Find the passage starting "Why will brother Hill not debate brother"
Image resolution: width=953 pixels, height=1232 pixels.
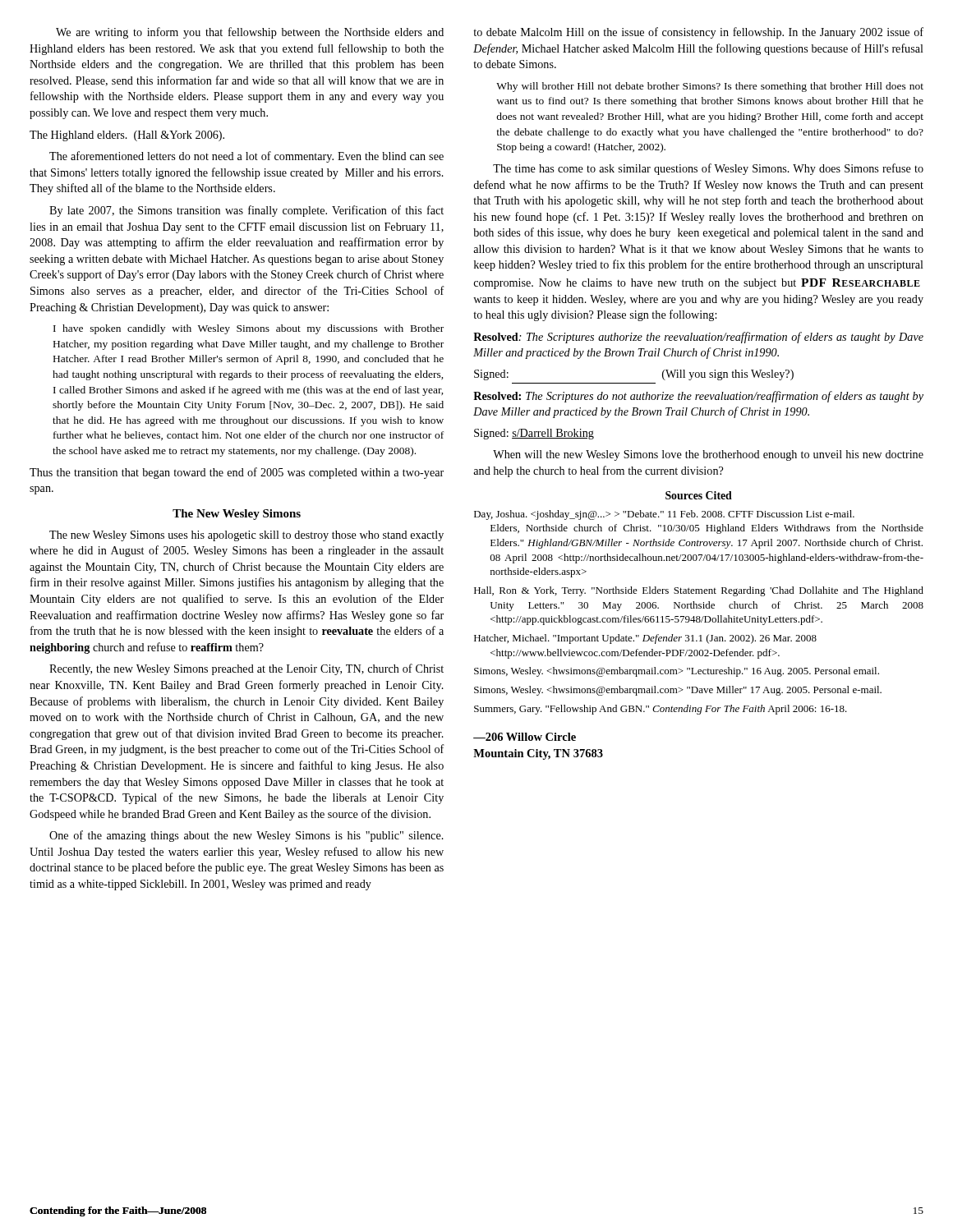710,117
